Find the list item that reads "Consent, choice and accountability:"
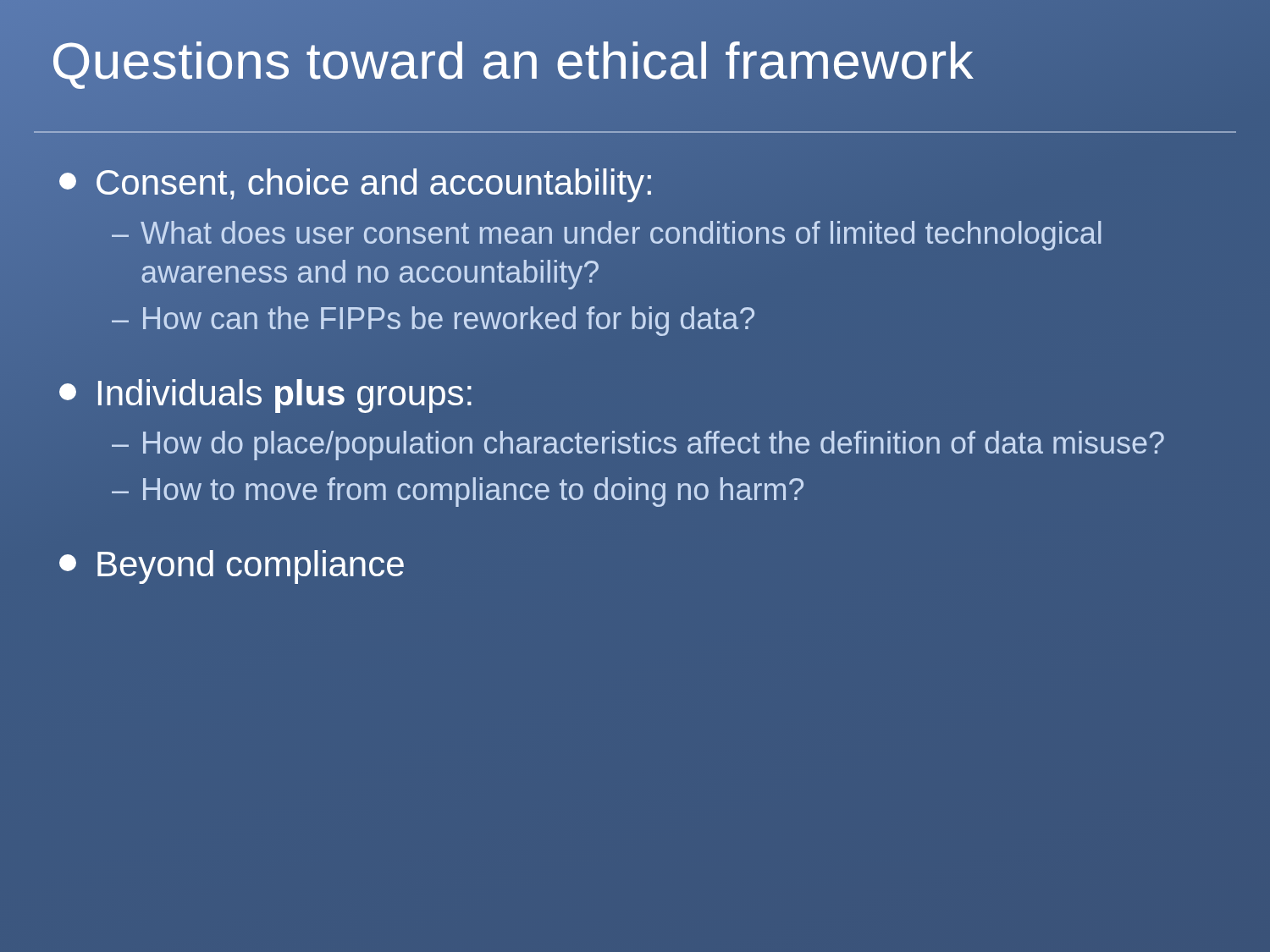The height and width of the screenshot is (952, 1270). click(x=357, y=183)
